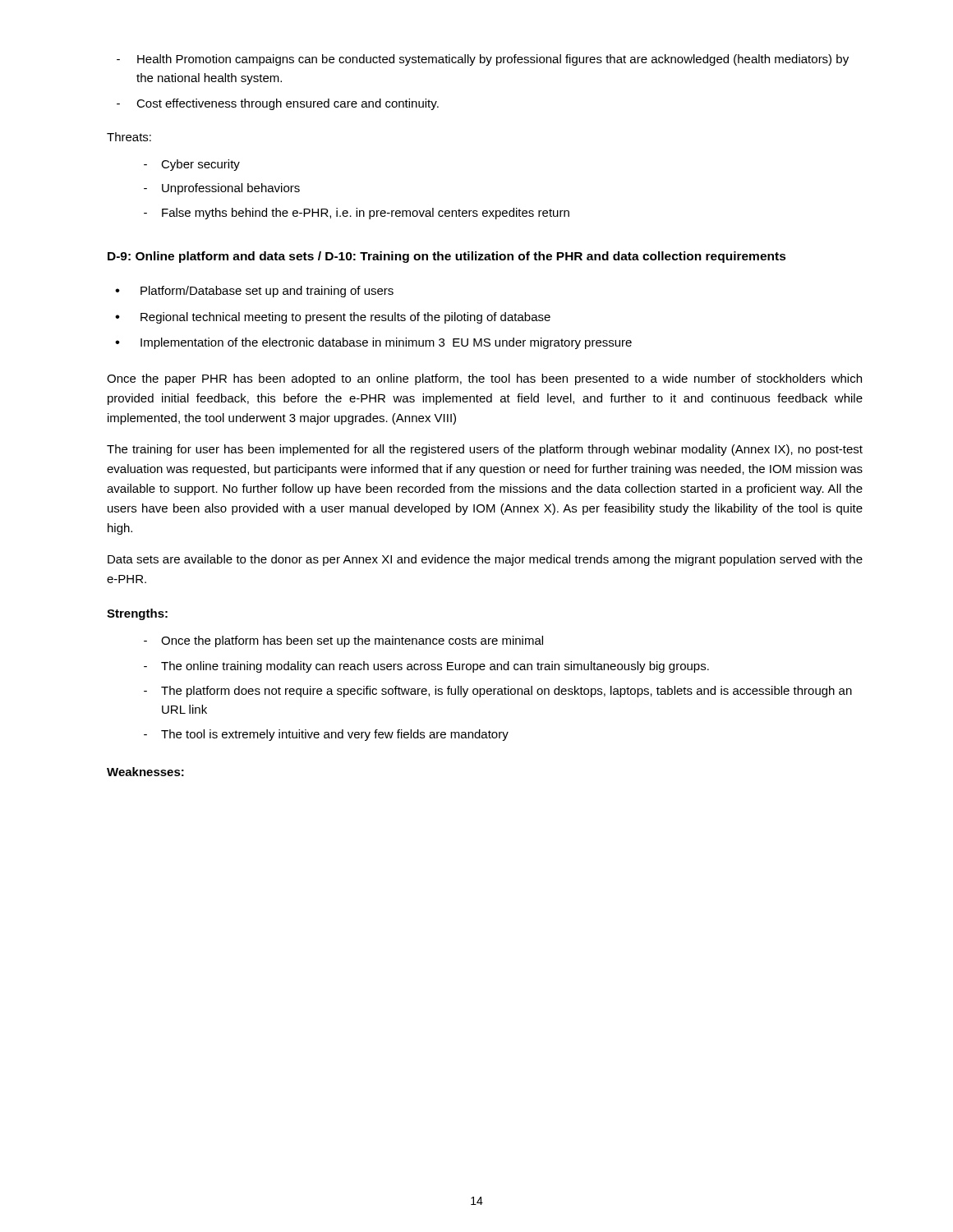Select the text block that says "Data sets are"

tap(485, 569)
